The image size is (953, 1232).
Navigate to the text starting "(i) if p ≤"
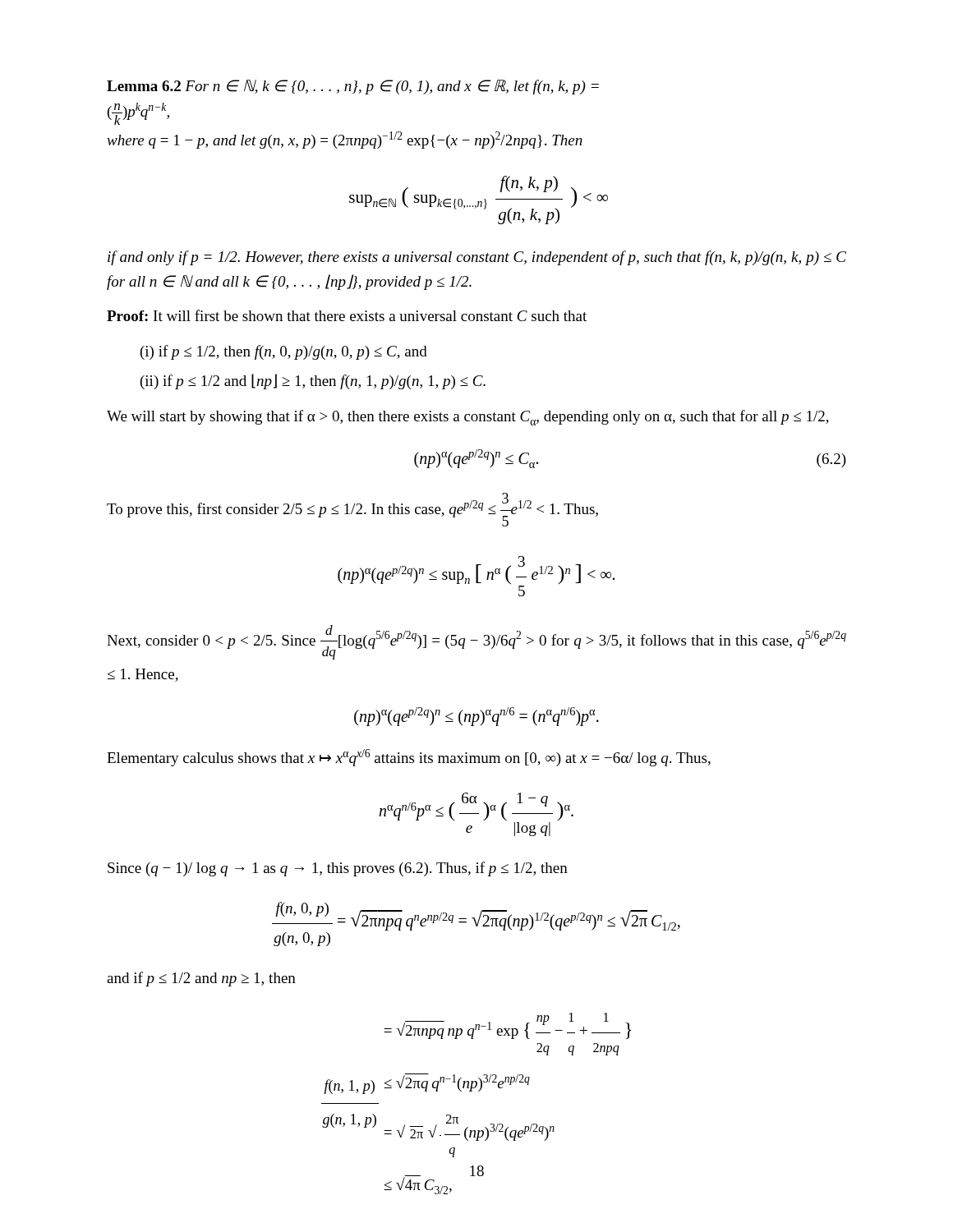click(x=283, y=351)
